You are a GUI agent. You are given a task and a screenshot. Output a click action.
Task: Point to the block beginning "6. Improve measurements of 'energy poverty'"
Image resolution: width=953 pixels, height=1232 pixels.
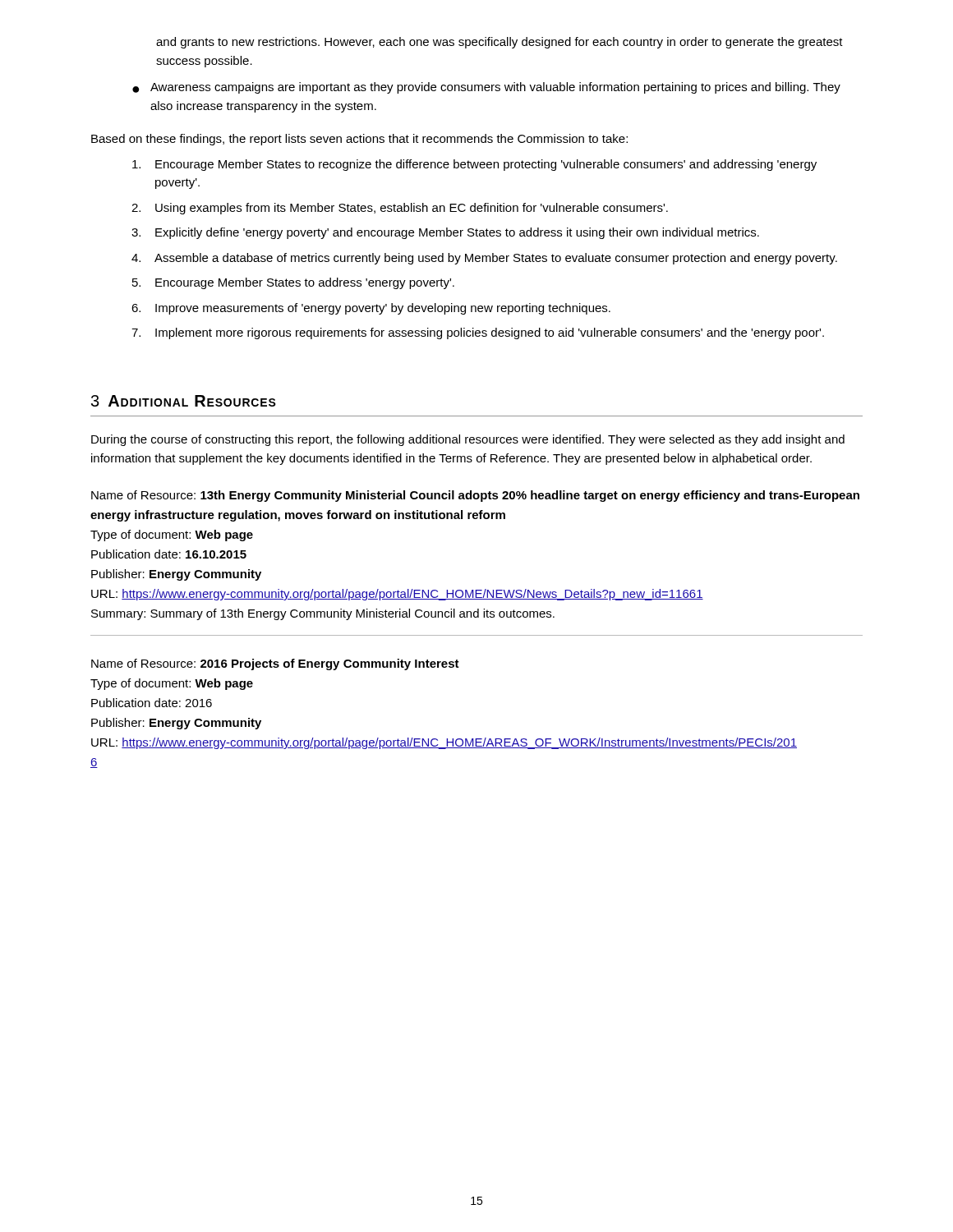371,308
